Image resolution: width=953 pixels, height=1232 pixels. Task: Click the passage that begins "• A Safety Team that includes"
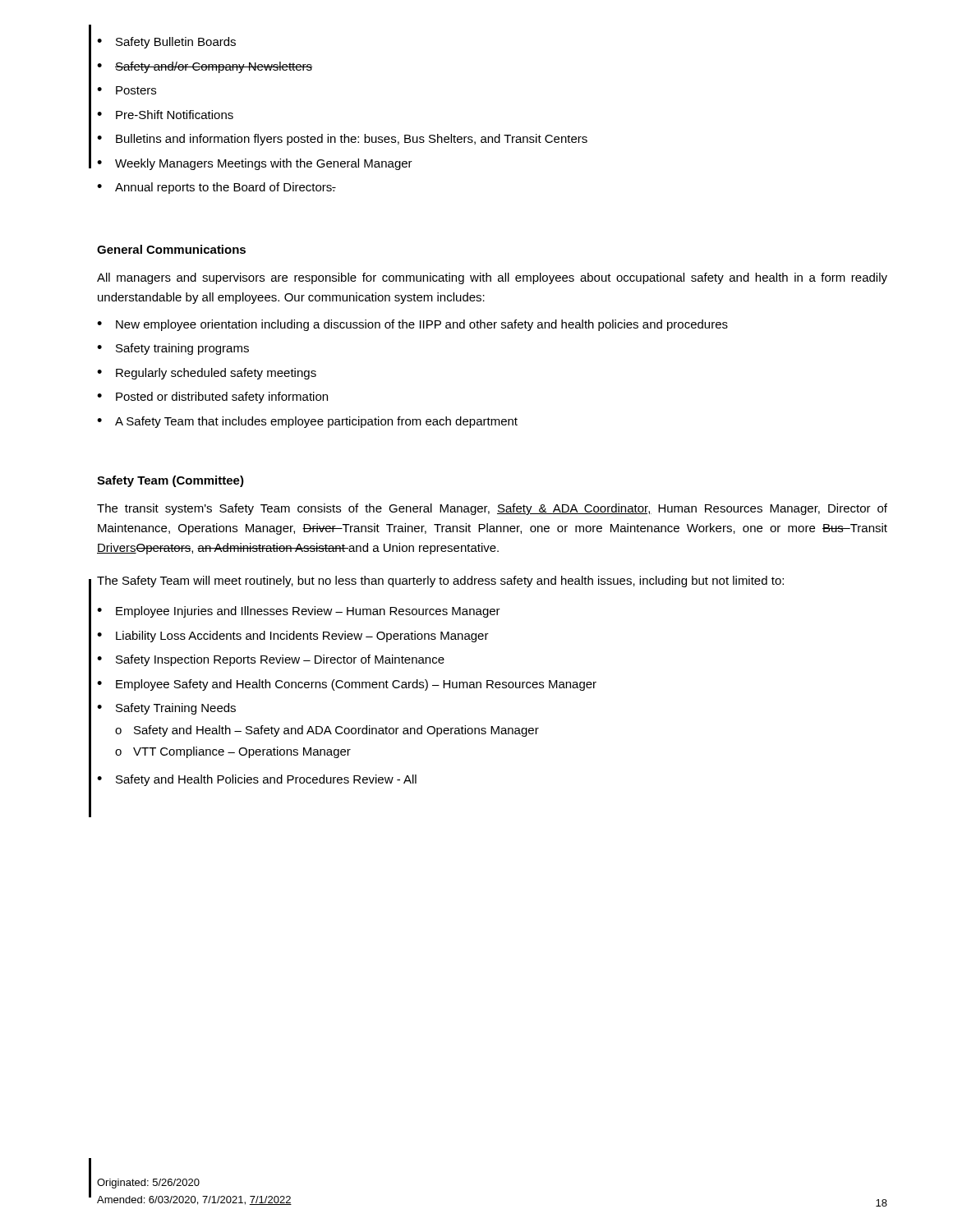click(307, 421)
